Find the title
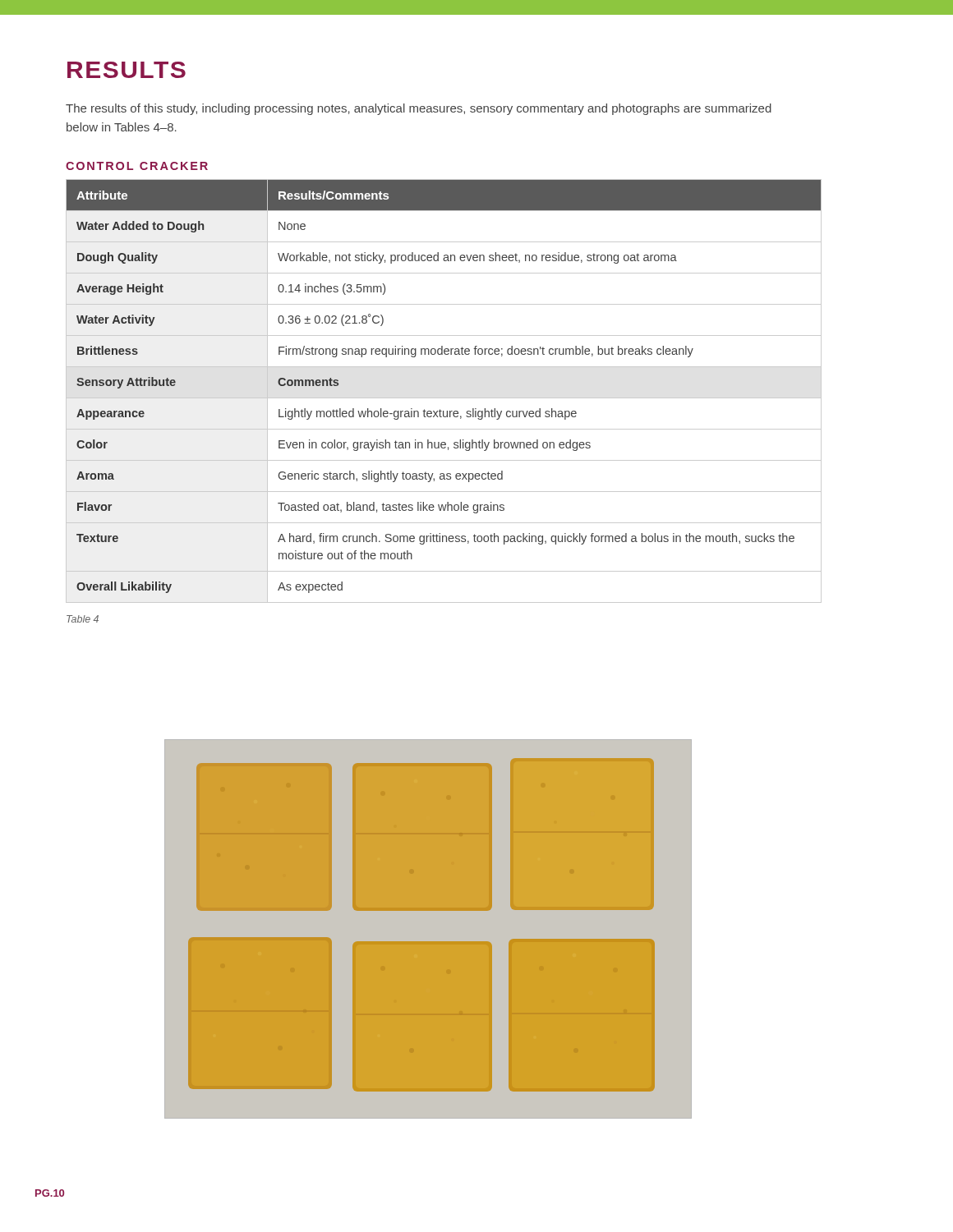Viewport: 953px width, 1232px height. tap(127, 69)
